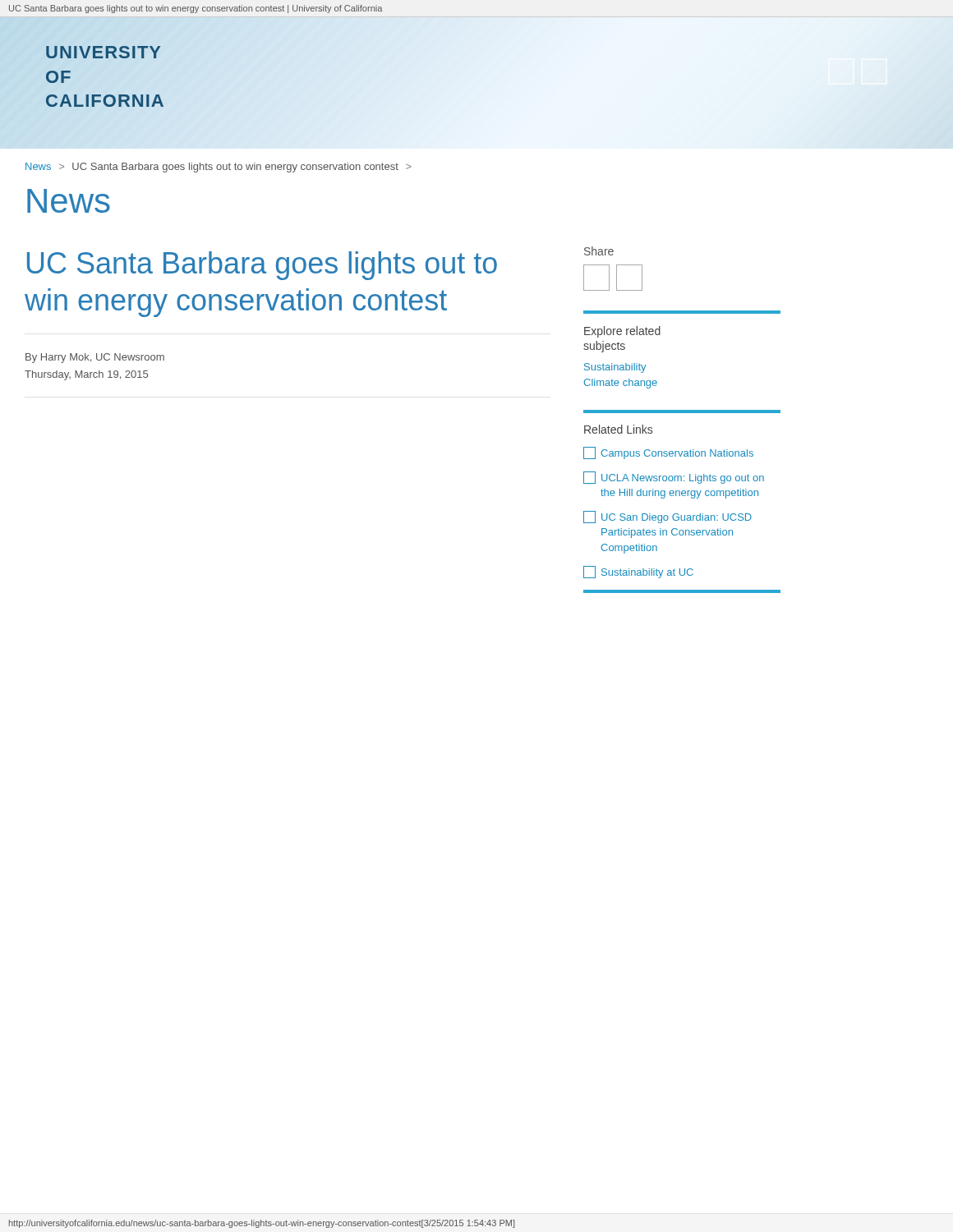Select the block starting "Related Links"
This screenshot has height=1232, width=953.
tap(618, 429)
